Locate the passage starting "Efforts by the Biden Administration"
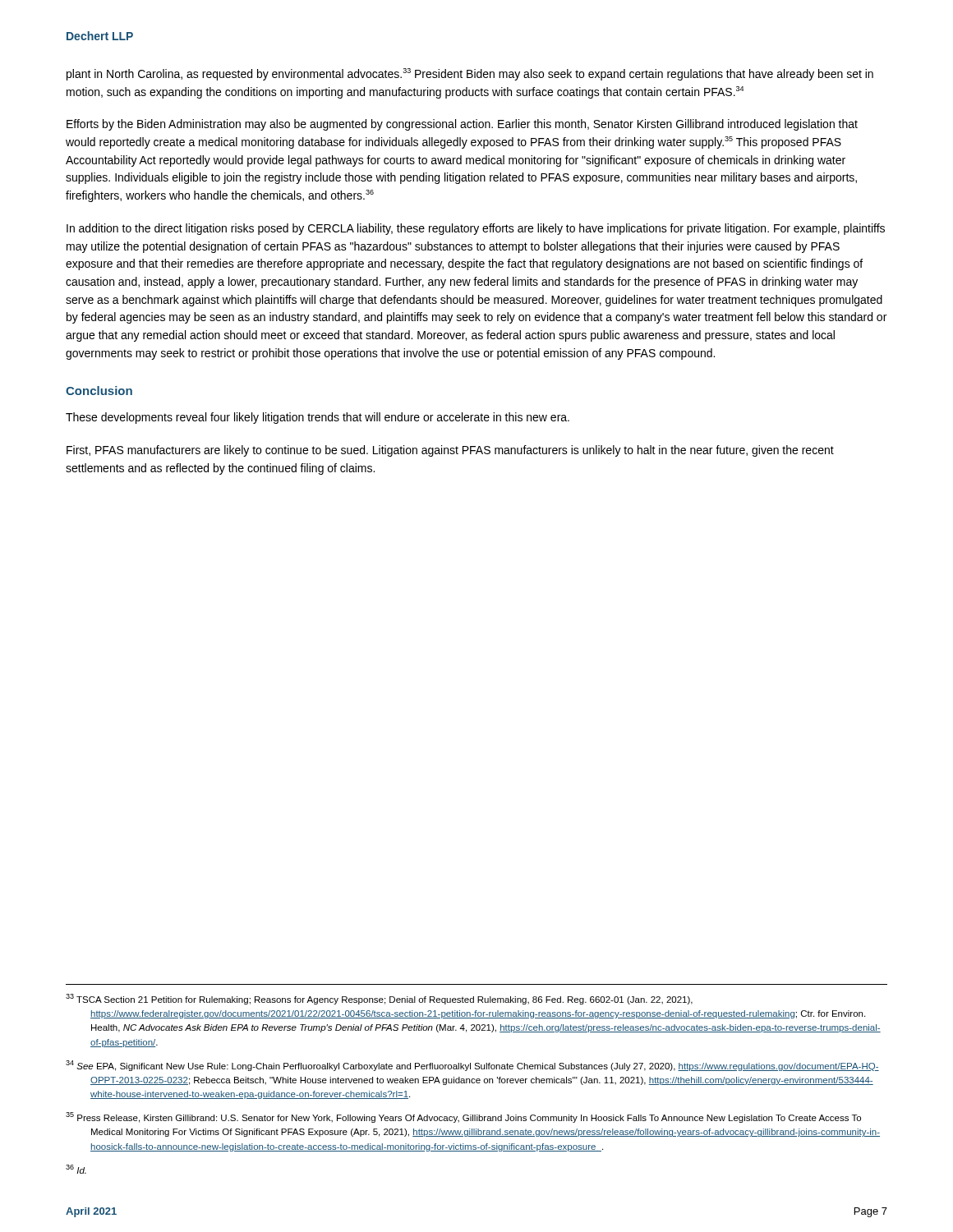 (x=462, y=160)
